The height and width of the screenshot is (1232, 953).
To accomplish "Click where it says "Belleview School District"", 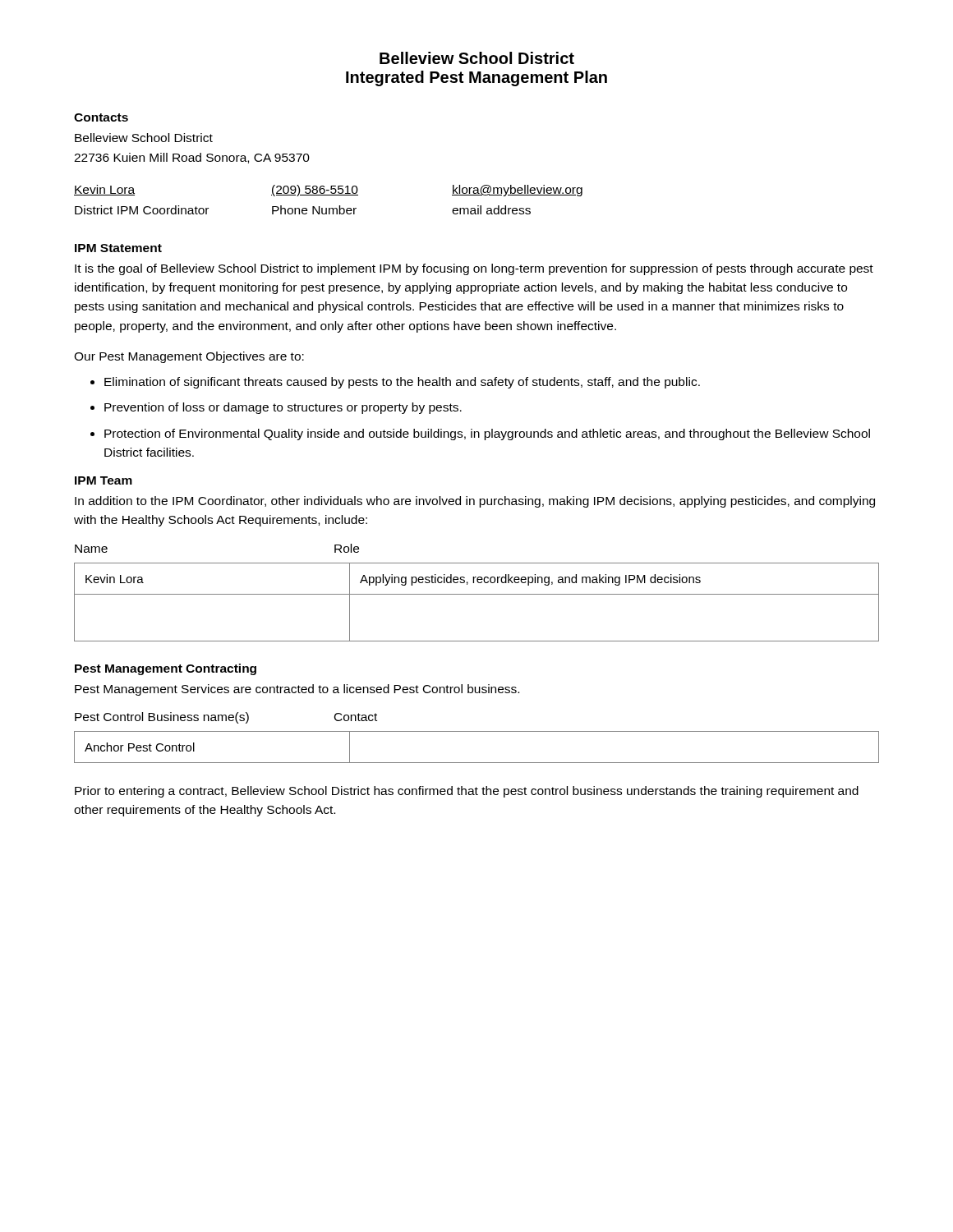I will click(143, 138).
